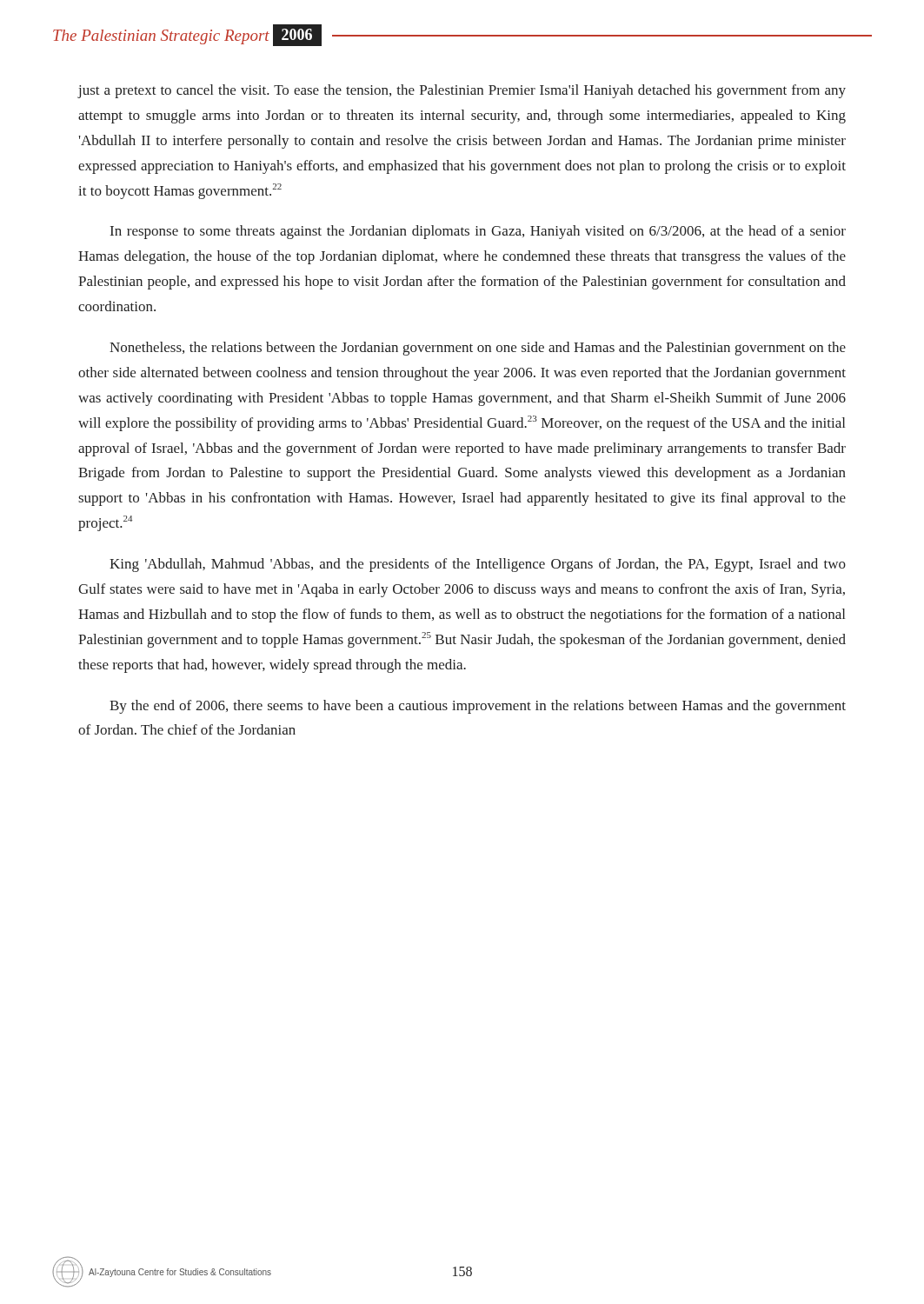Click on the region starting "just a pretext to"
Image resolution: width=924 pixels, height=1304 pixels.
462,140
